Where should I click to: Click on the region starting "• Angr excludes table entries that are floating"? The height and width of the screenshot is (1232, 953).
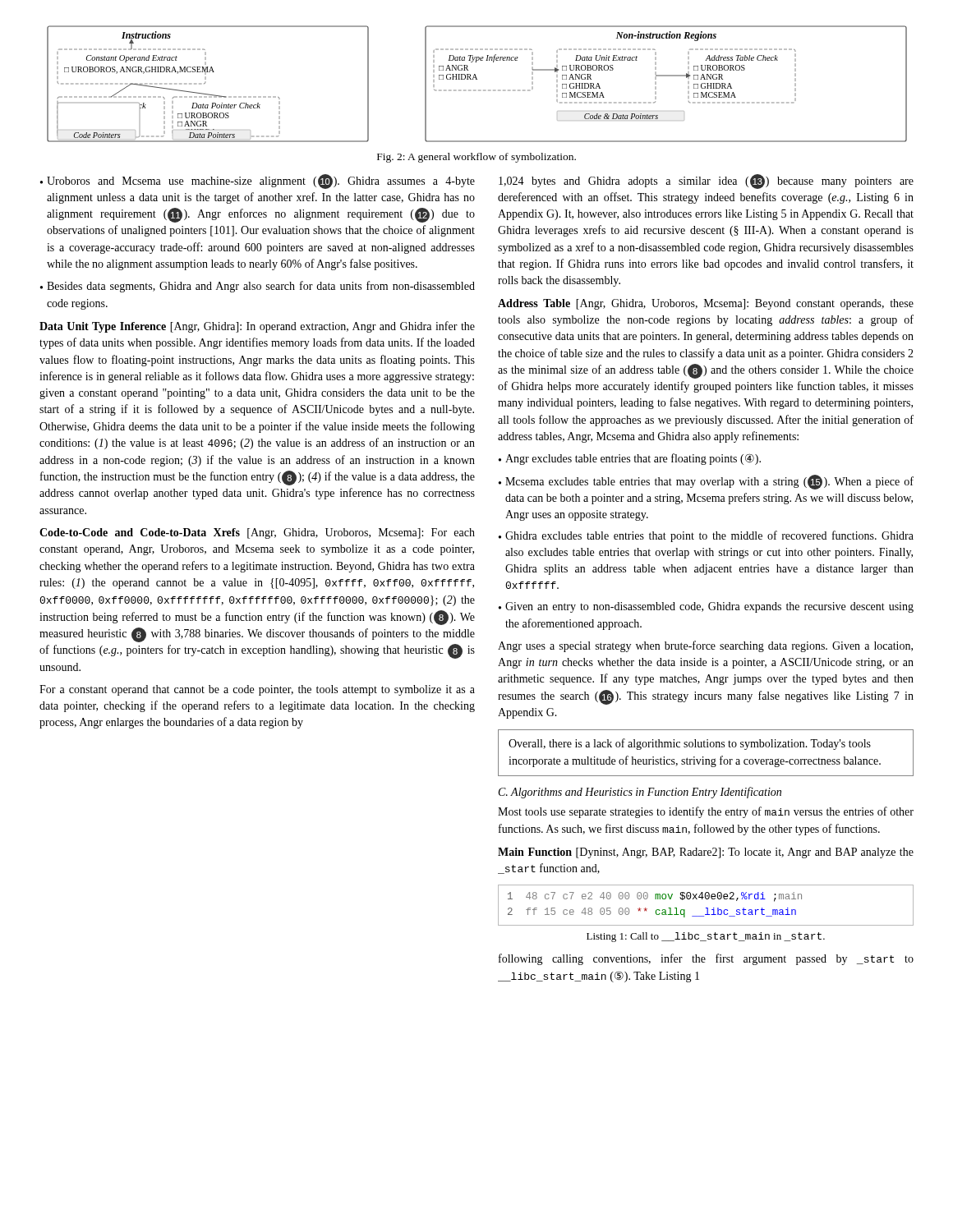pos(630,460)
